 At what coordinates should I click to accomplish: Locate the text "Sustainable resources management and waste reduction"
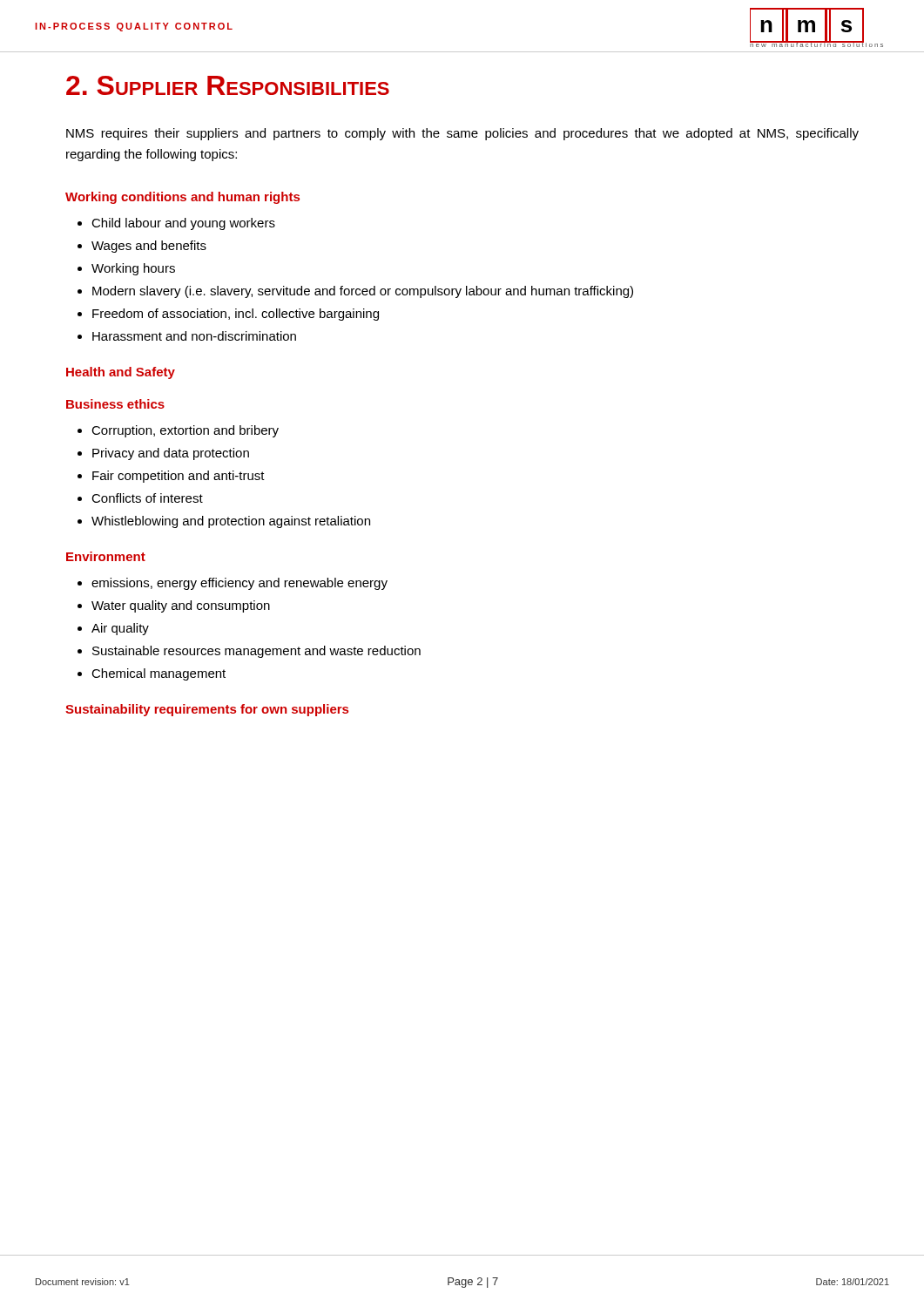pos(256,650)
